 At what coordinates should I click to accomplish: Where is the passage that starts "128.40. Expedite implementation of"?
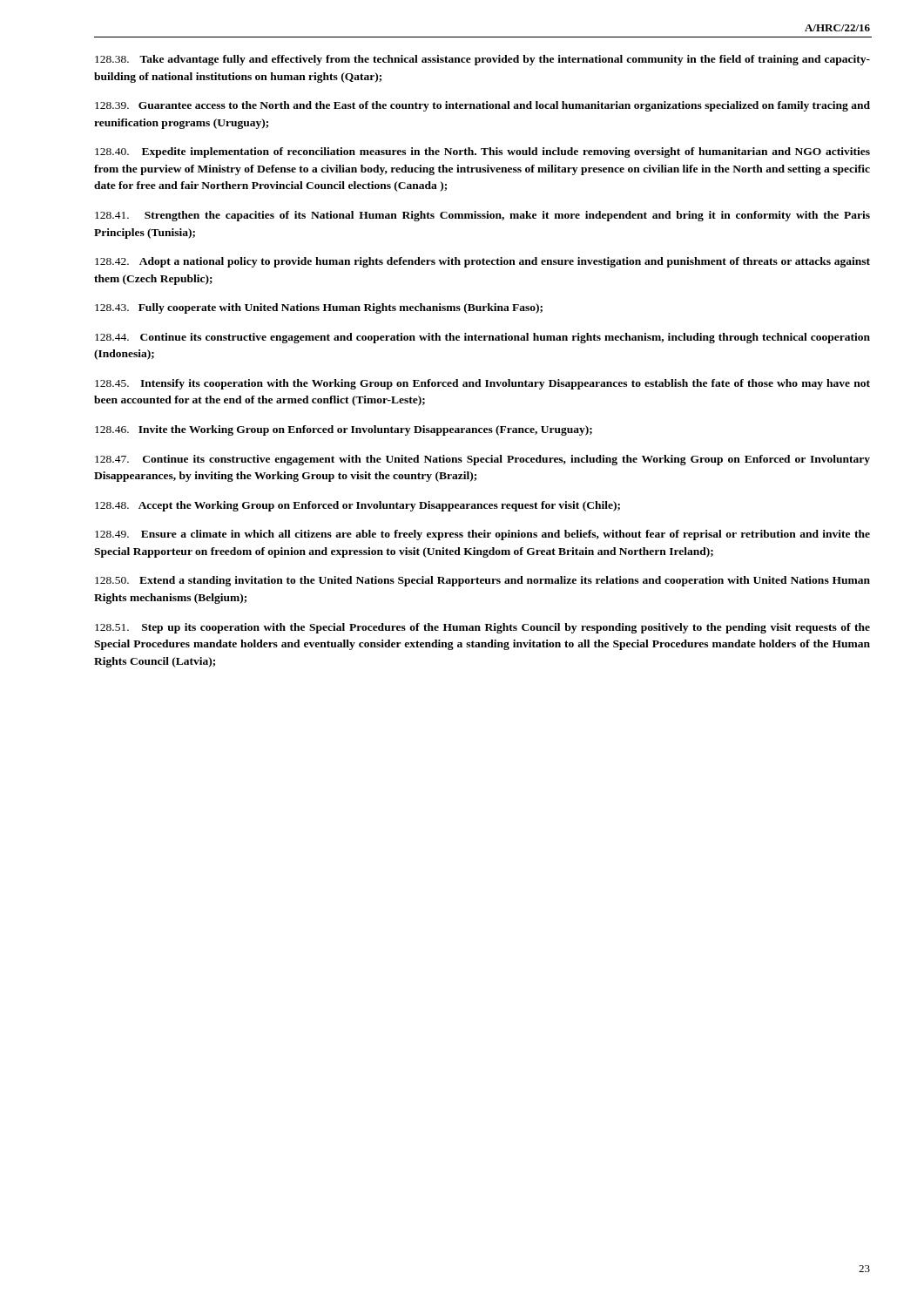click(x=482, y=168)
